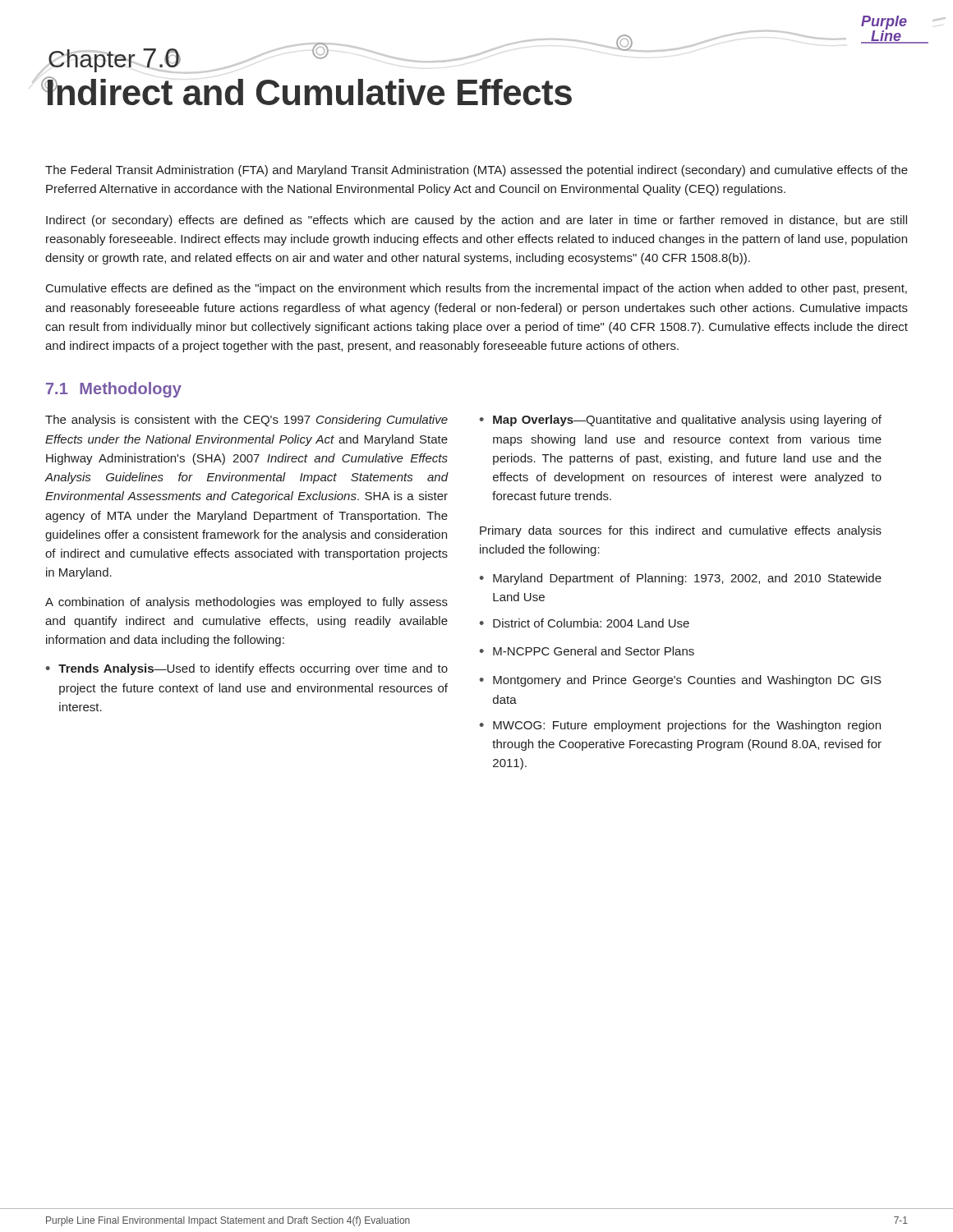Screen dimensions: 1232x953
Task: Click on the text block containing "The analysis is consistent with"
Action: [x=246, y=496]
